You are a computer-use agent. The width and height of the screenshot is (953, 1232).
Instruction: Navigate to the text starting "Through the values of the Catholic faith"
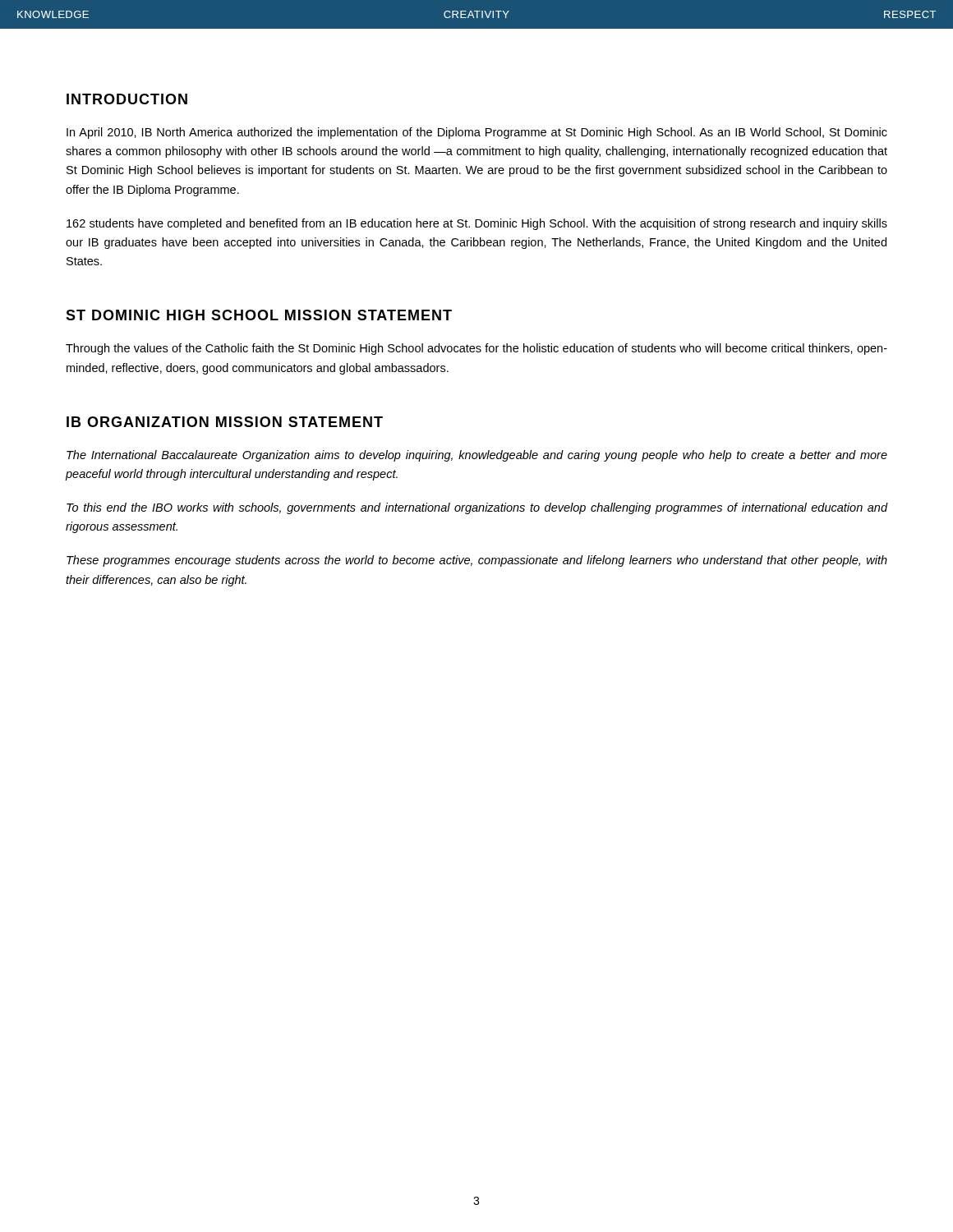pos(476,358)
